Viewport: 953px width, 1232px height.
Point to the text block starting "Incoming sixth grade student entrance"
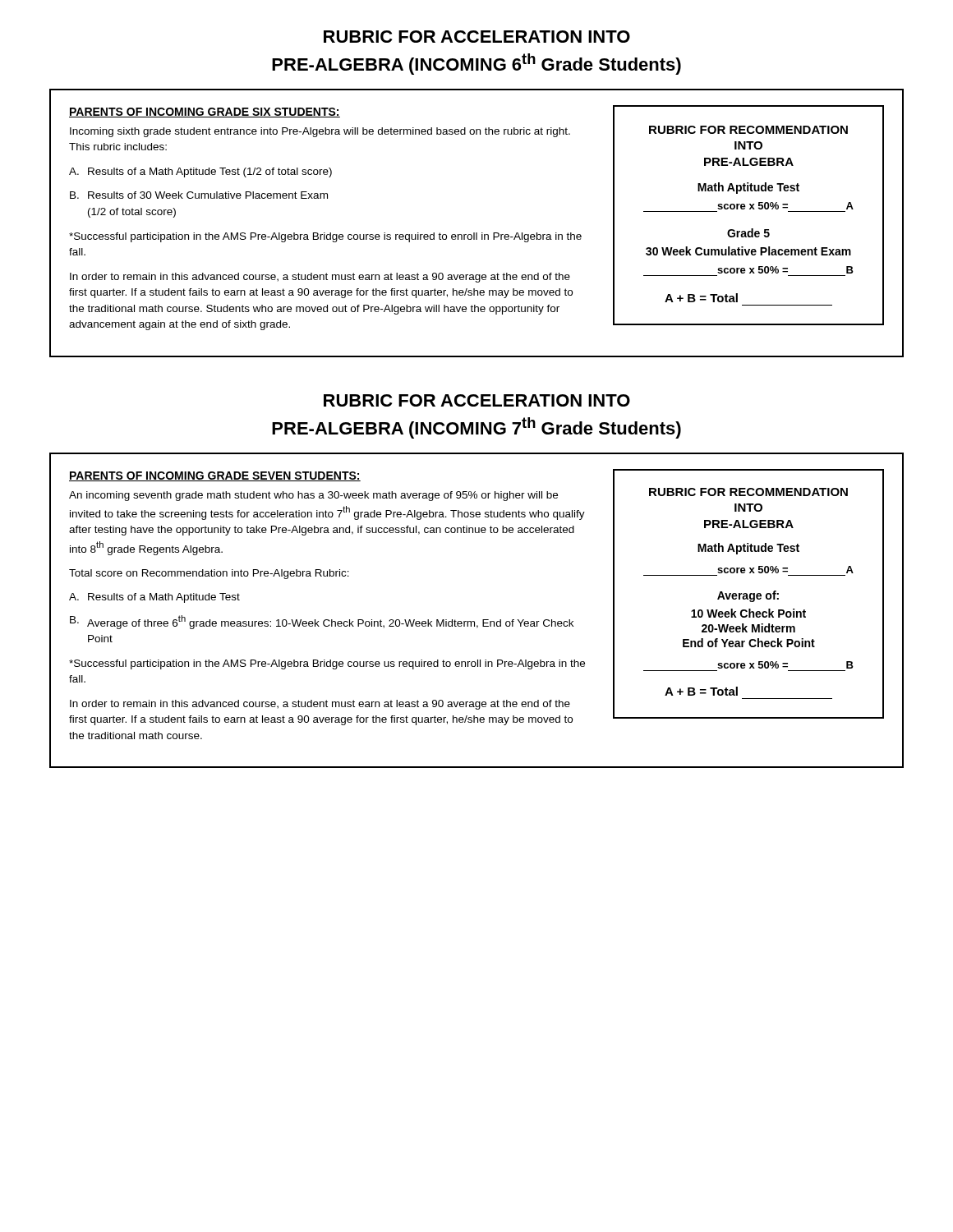click(329, 139)
